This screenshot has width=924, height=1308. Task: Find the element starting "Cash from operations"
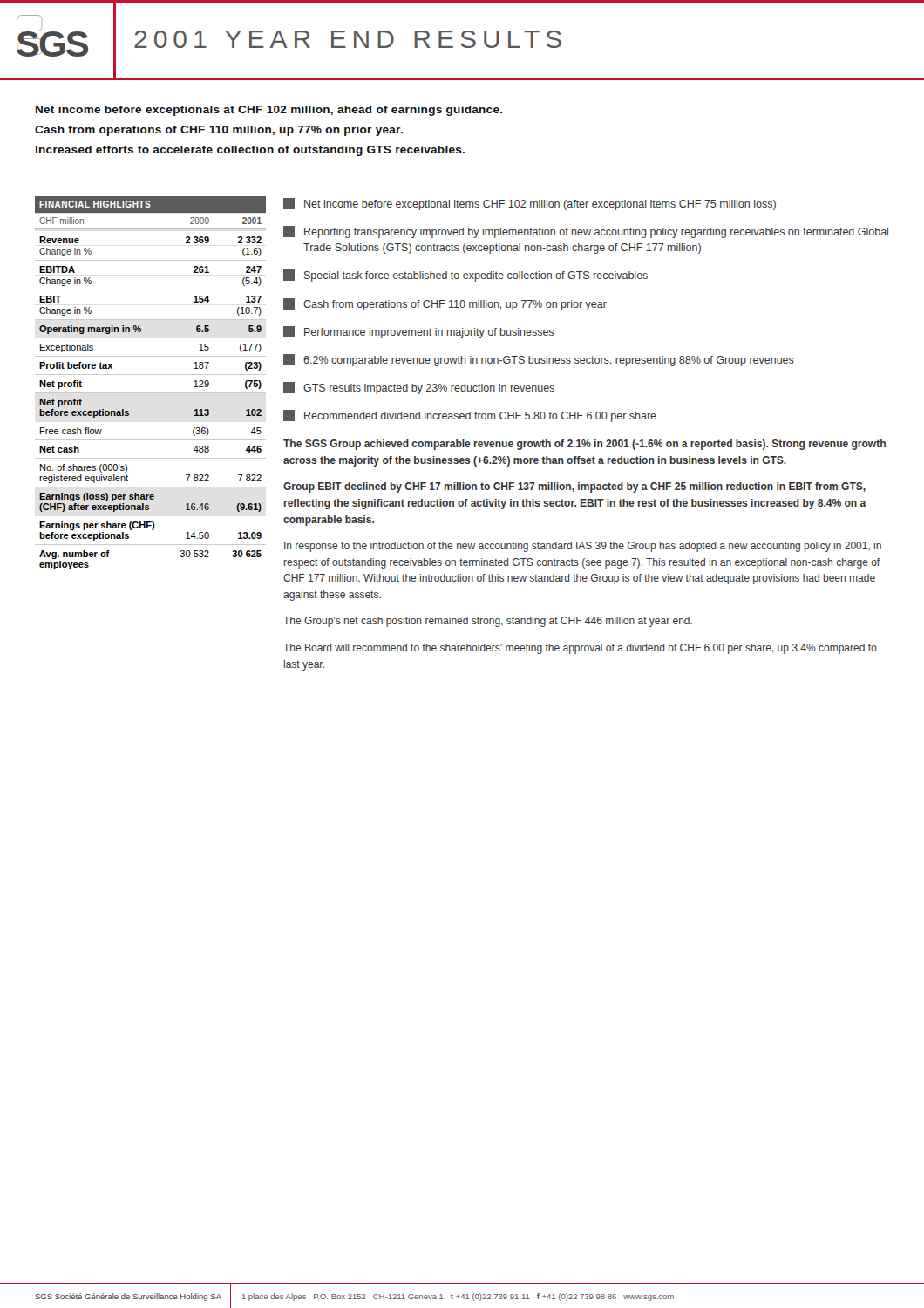pyautogui.click(x=445, y=304)
